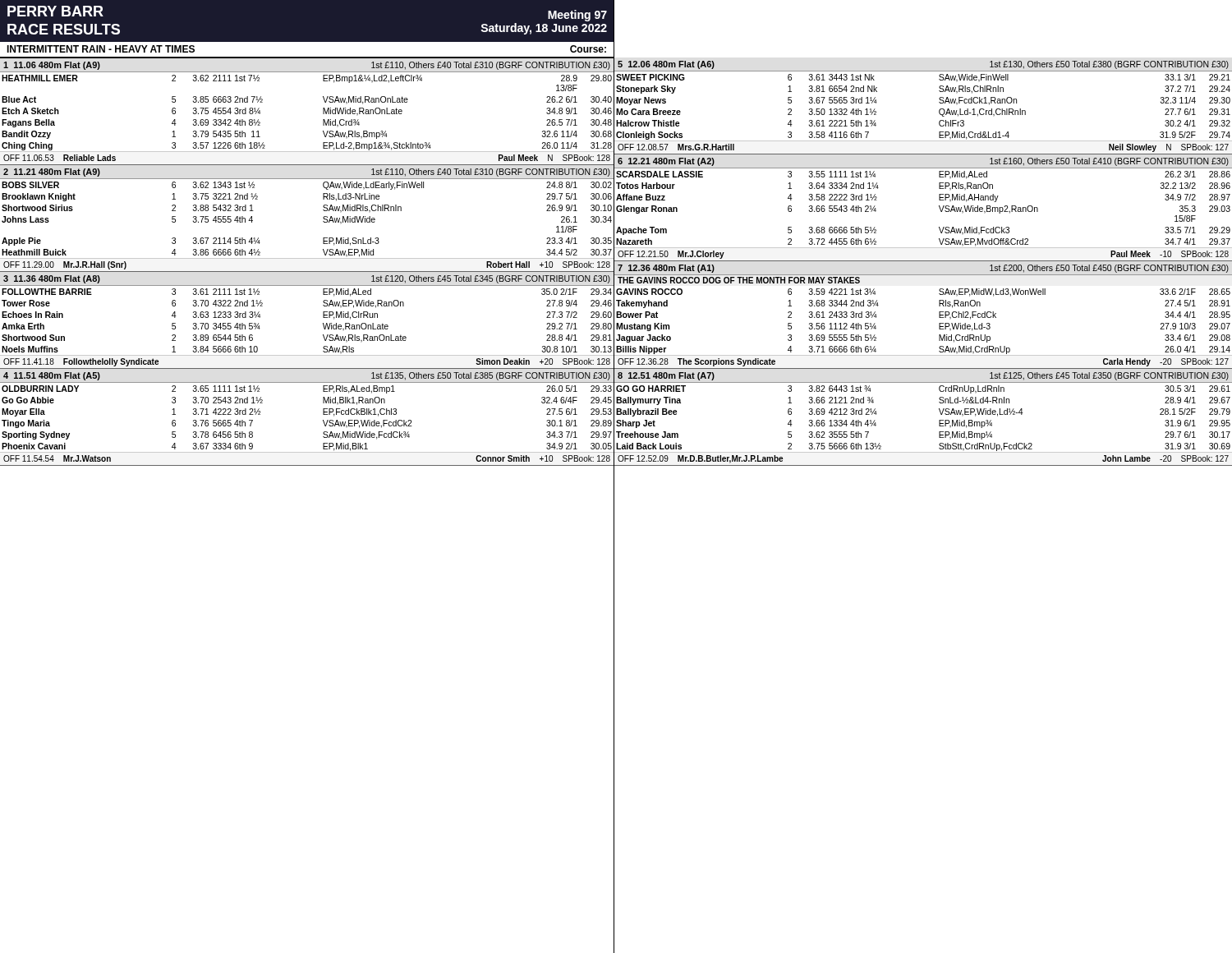Screen dimensions: 953x1232
Task: Select the text block that reads "OFF 12.52.09 Mr.D.B.Butler,Mr.J.P.Lambe"
Action: pos(923,459)
